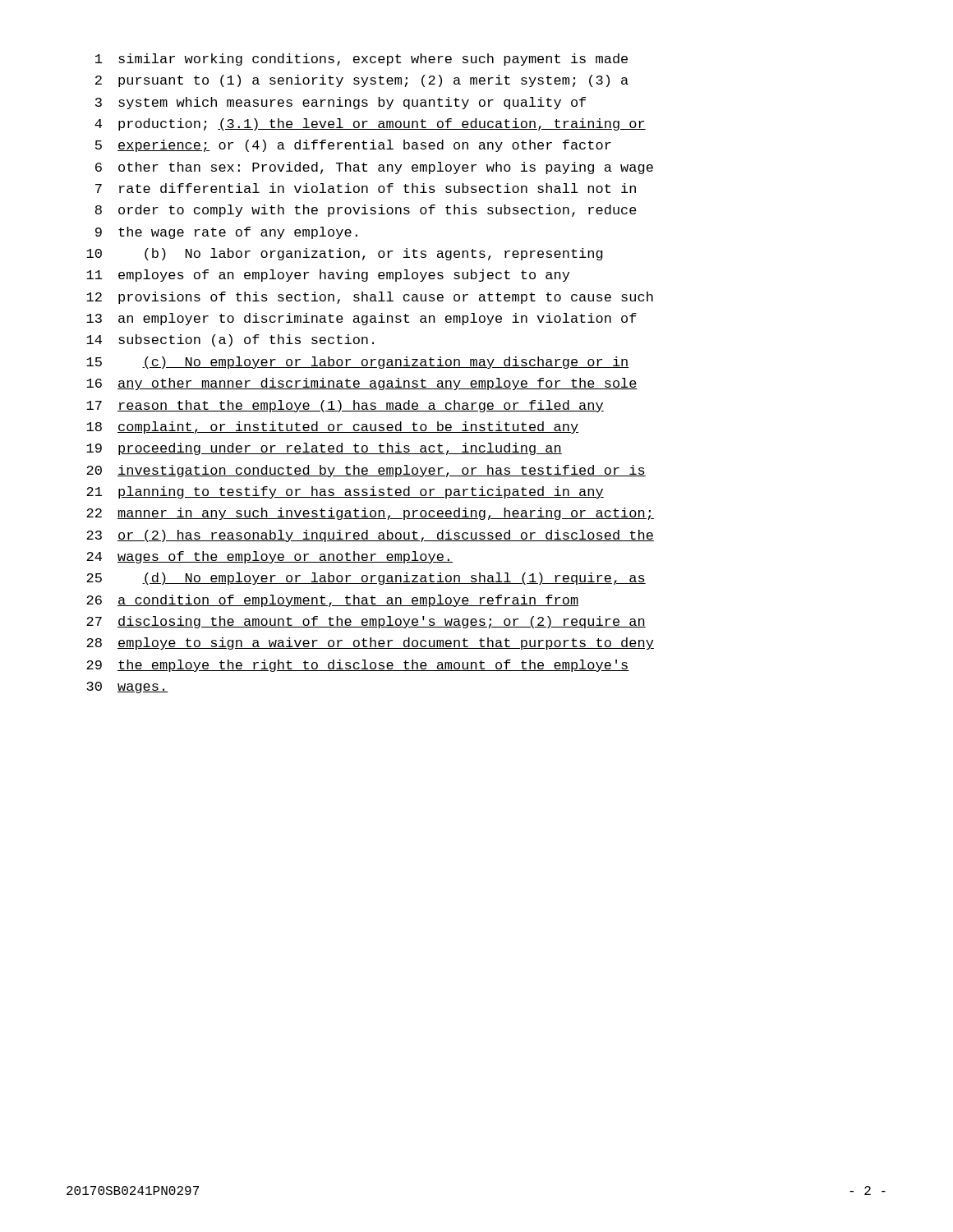This screenshot has width=953, height=1232.
Task: Navigate to the block starting "16 any other manner discriminate"
Action: click(x=476, y=385)
